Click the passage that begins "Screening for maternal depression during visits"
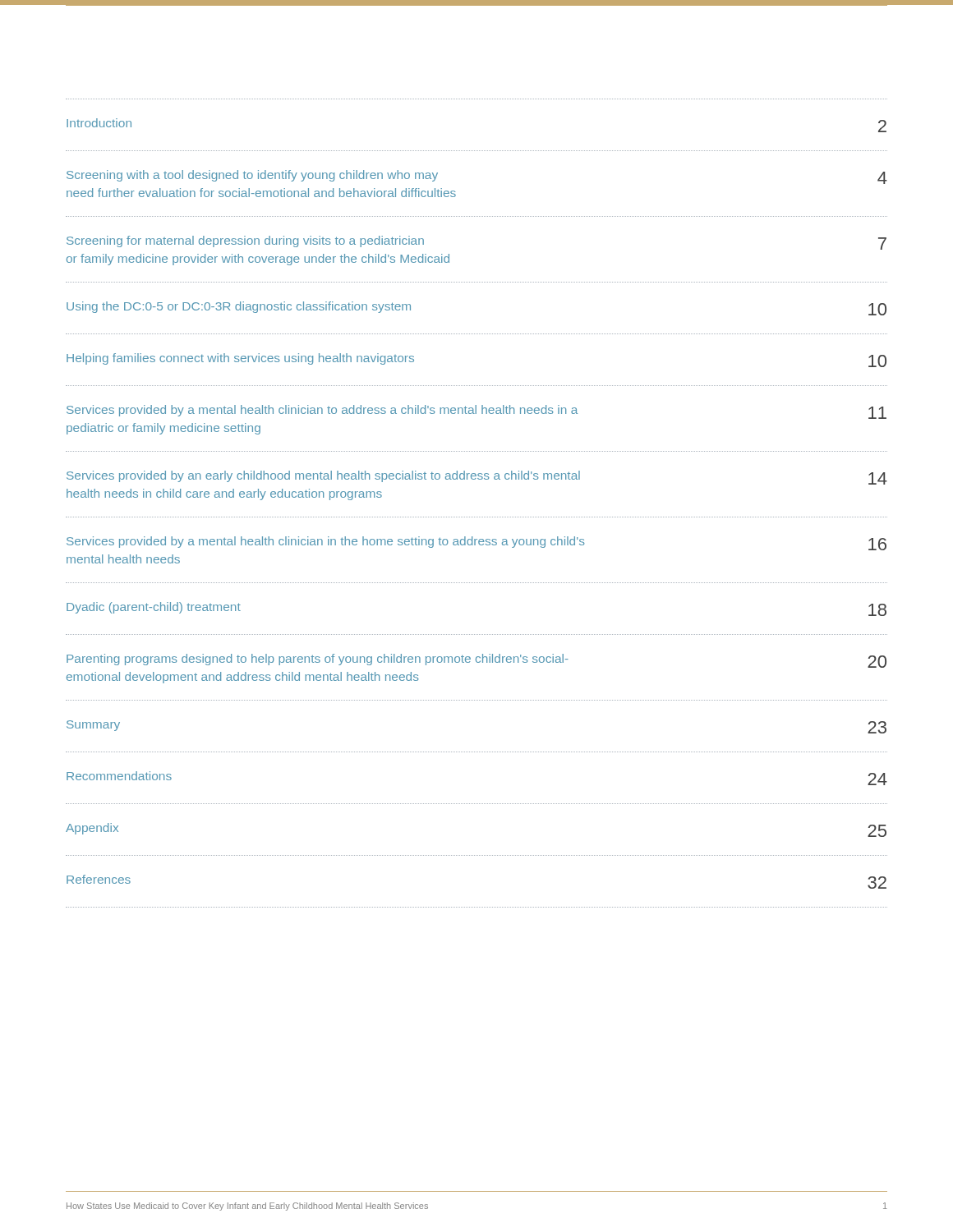The width and height of the screenshot is (953, 1232). tap(244, 243)
